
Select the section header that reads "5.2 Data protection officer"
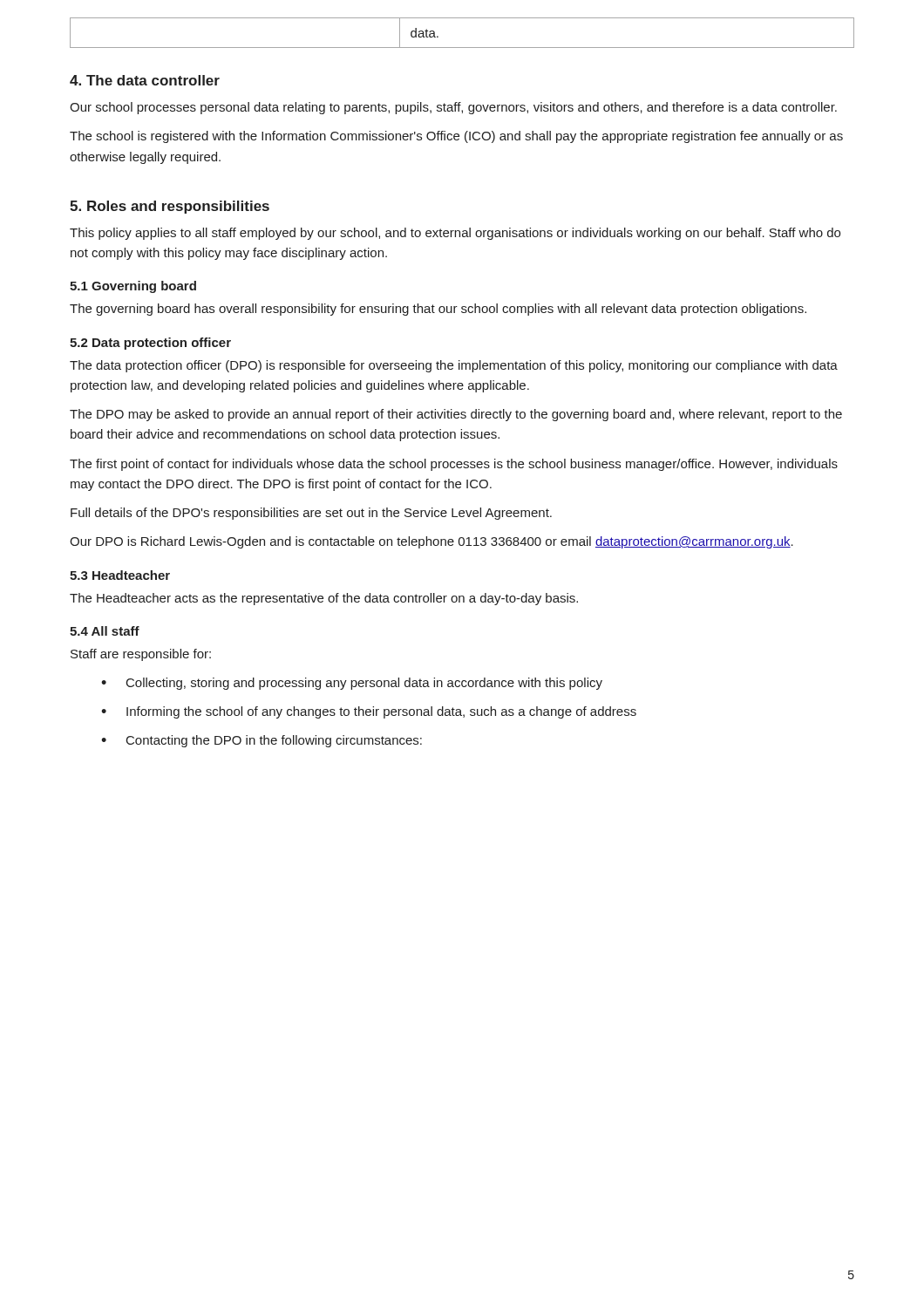[150, 342]
